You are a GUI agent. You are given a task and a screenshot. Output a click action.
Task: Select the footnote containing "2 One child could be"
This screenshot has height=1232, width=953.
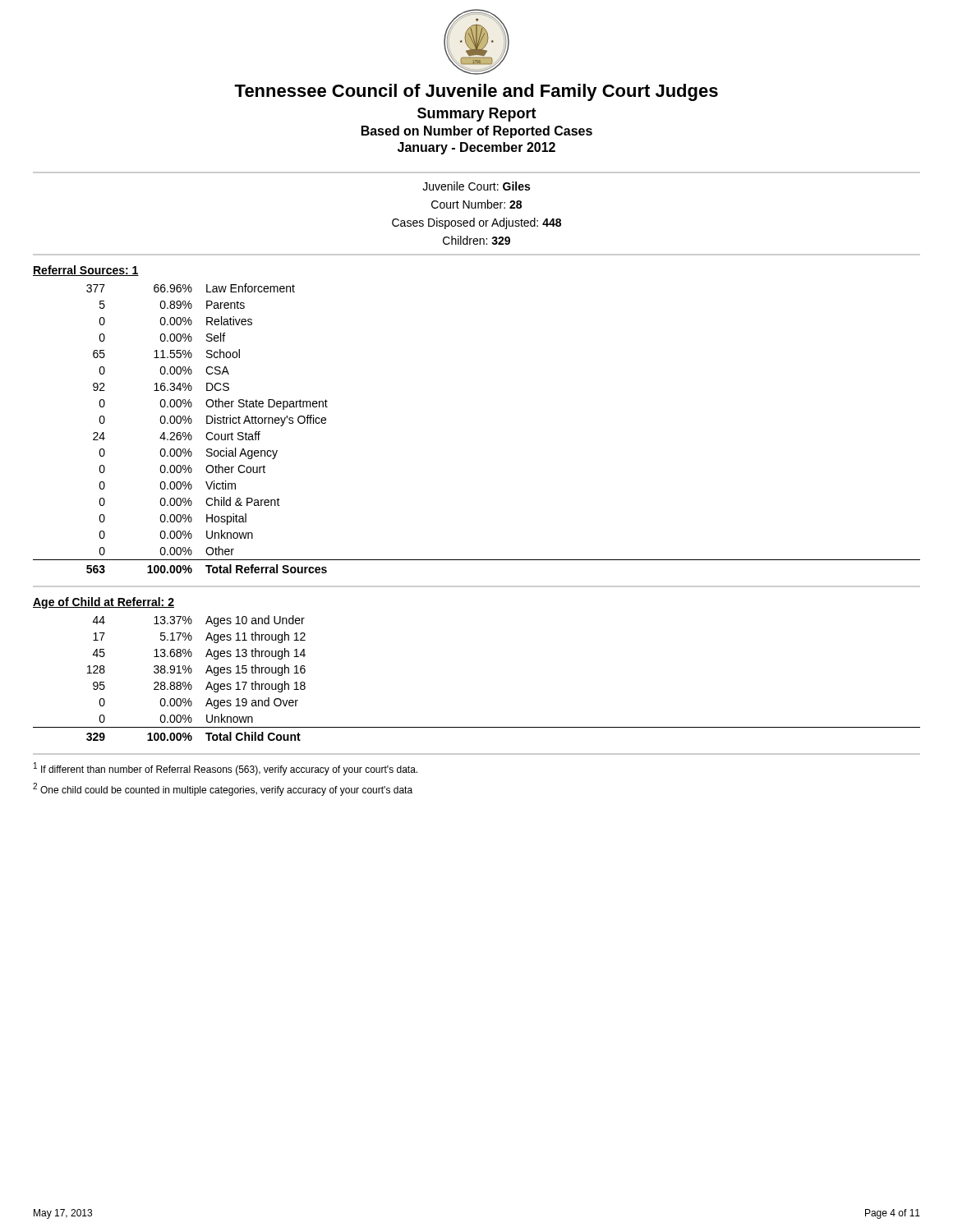pos(223,789)
